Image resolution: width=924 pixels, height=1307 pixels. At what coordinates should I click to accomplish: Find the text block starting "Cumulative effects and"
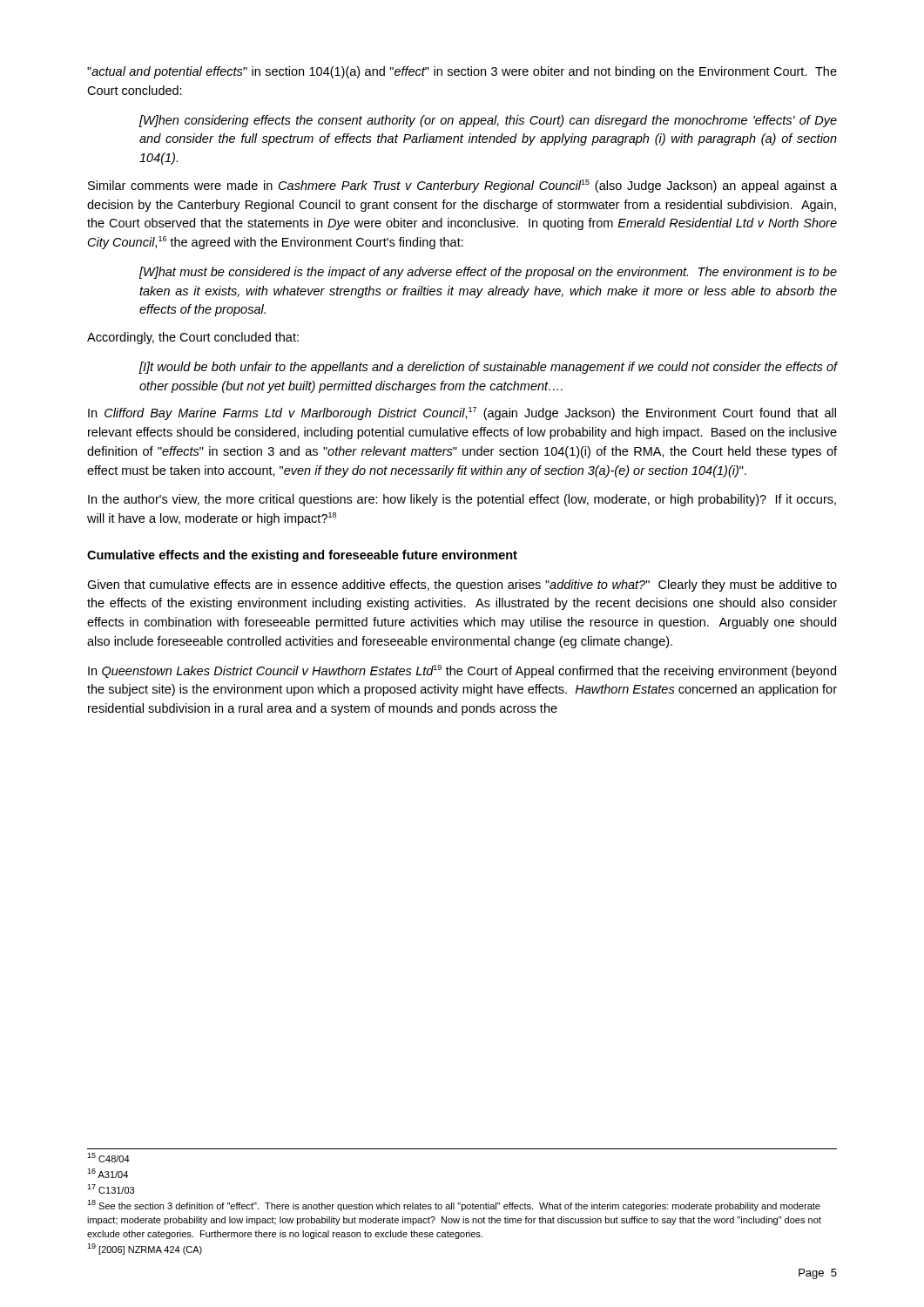(462, 556)
